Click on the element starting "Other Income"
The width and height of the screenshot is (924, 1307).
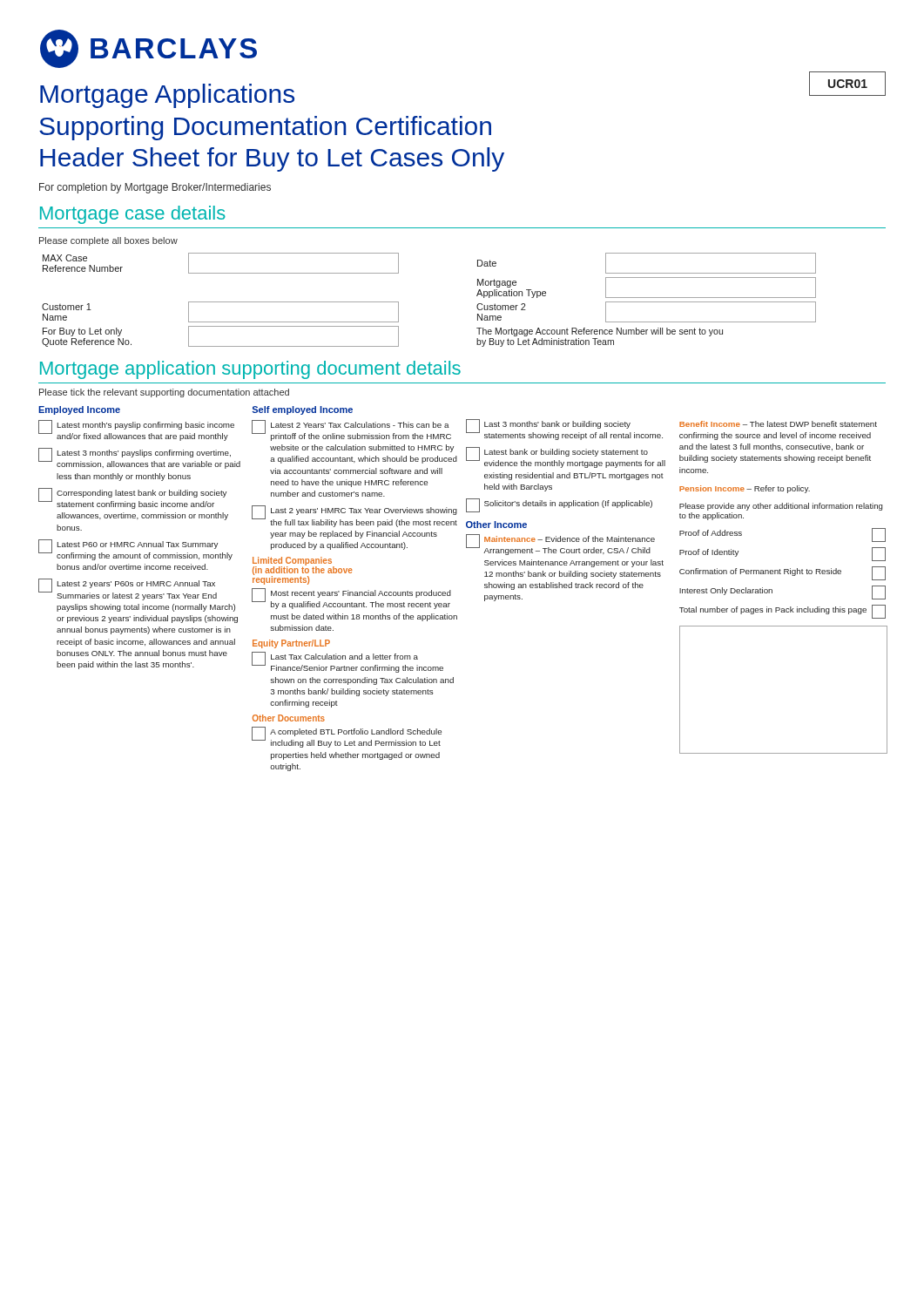(x=496, y=525)
